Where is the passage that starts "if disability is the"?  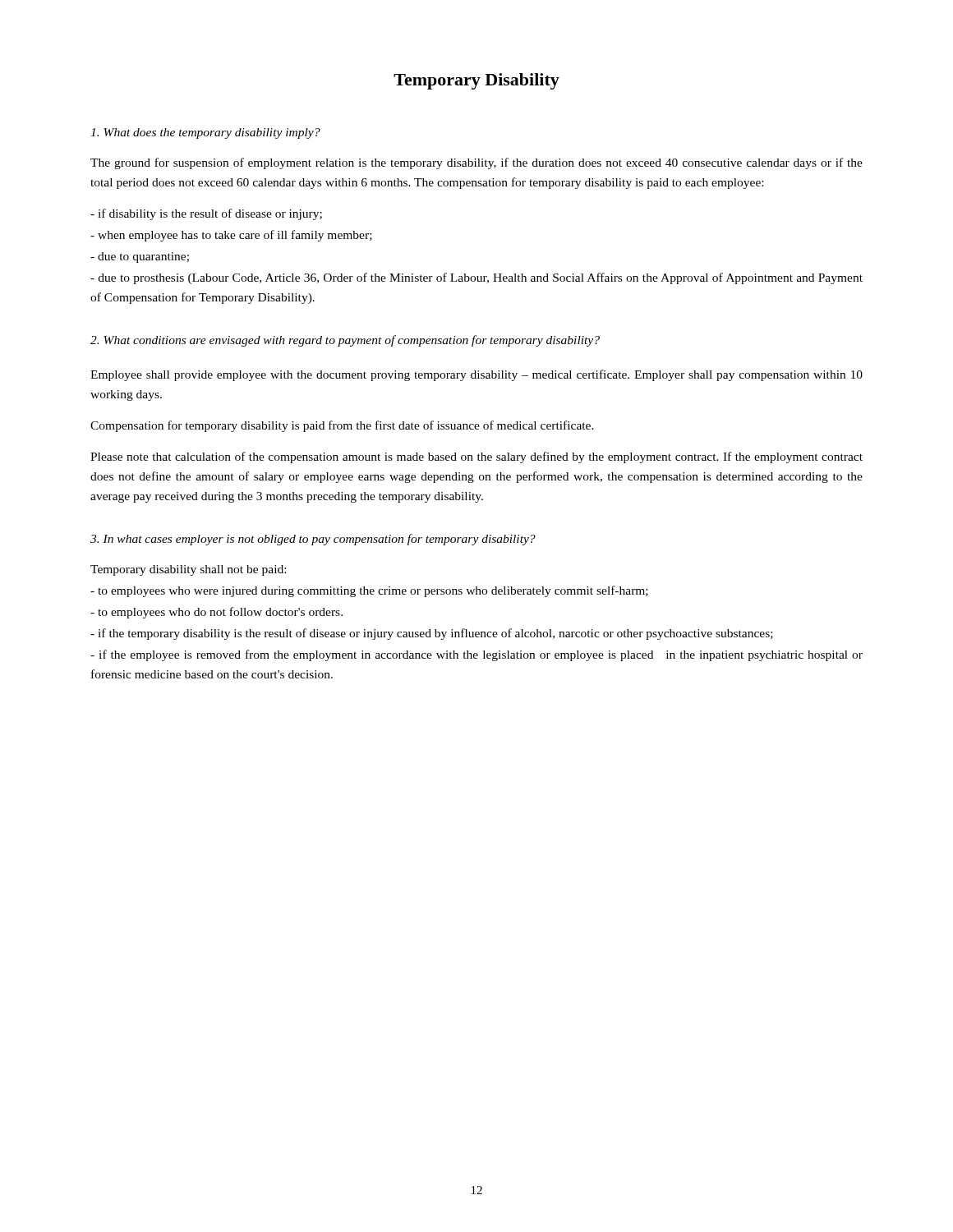click(207, 213)
